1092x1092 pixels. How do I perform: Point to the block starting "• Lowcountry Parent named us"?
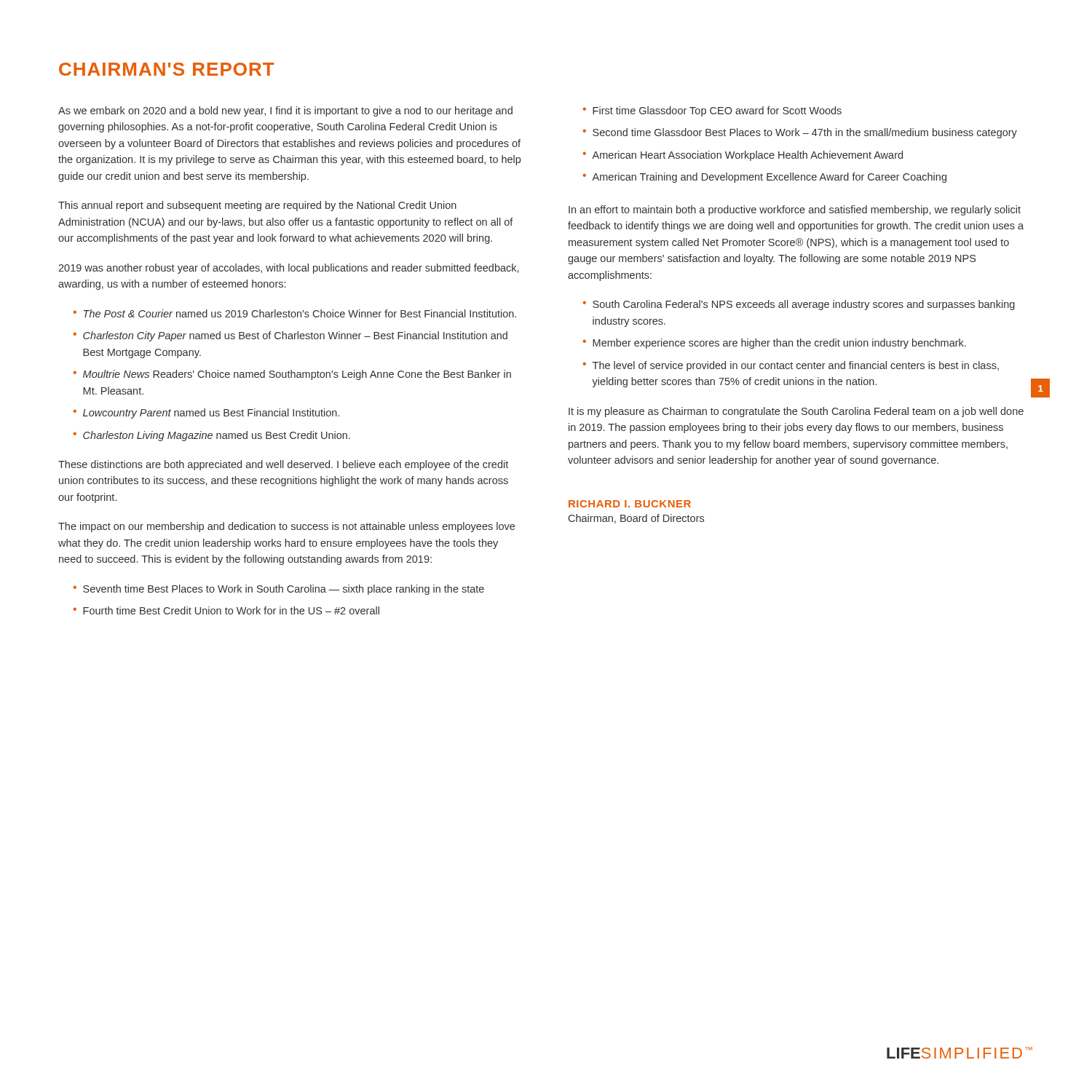click(207, 413)
